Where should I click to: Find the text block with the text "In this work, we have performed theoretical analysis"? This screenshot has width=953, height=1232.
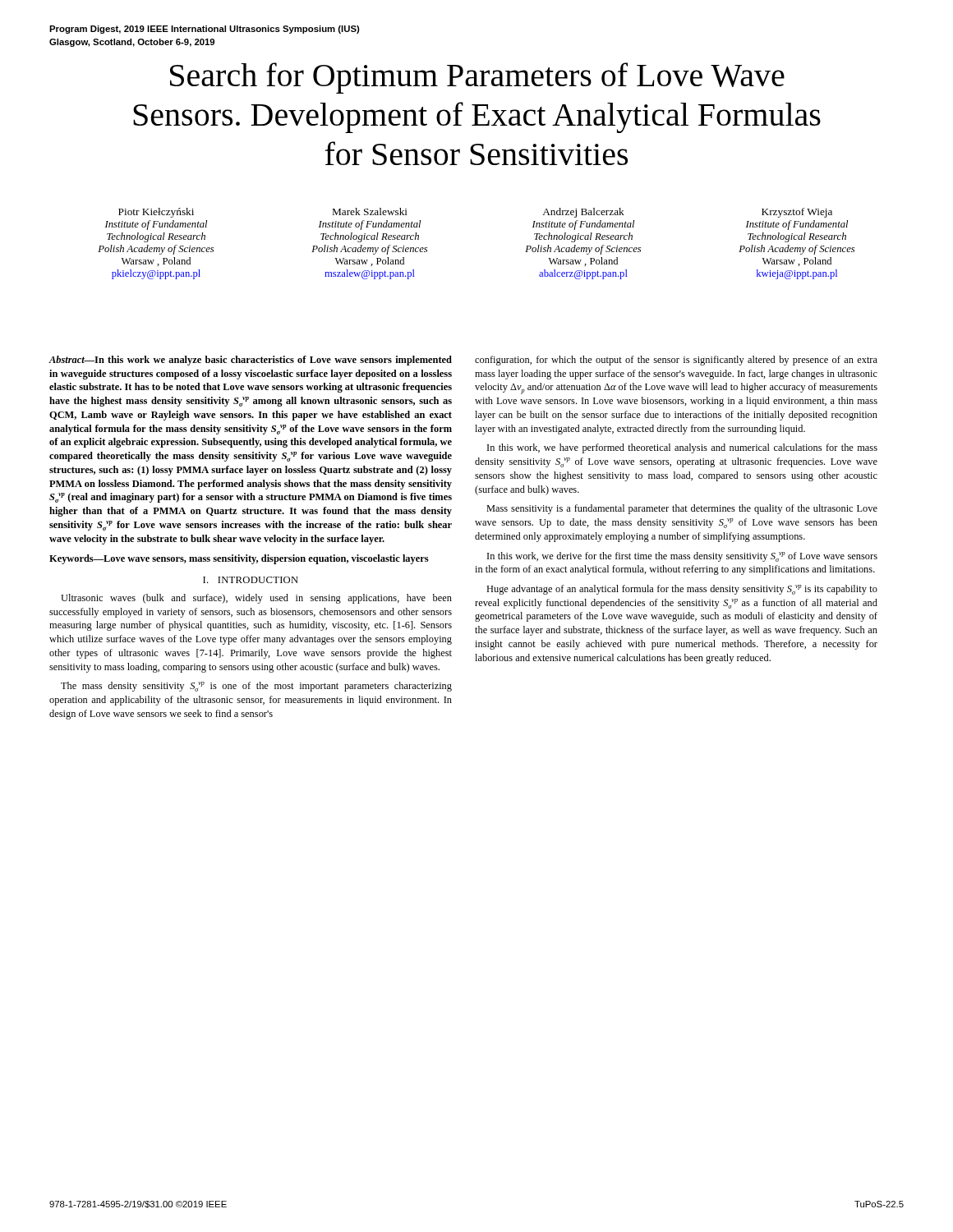(676, 469)
